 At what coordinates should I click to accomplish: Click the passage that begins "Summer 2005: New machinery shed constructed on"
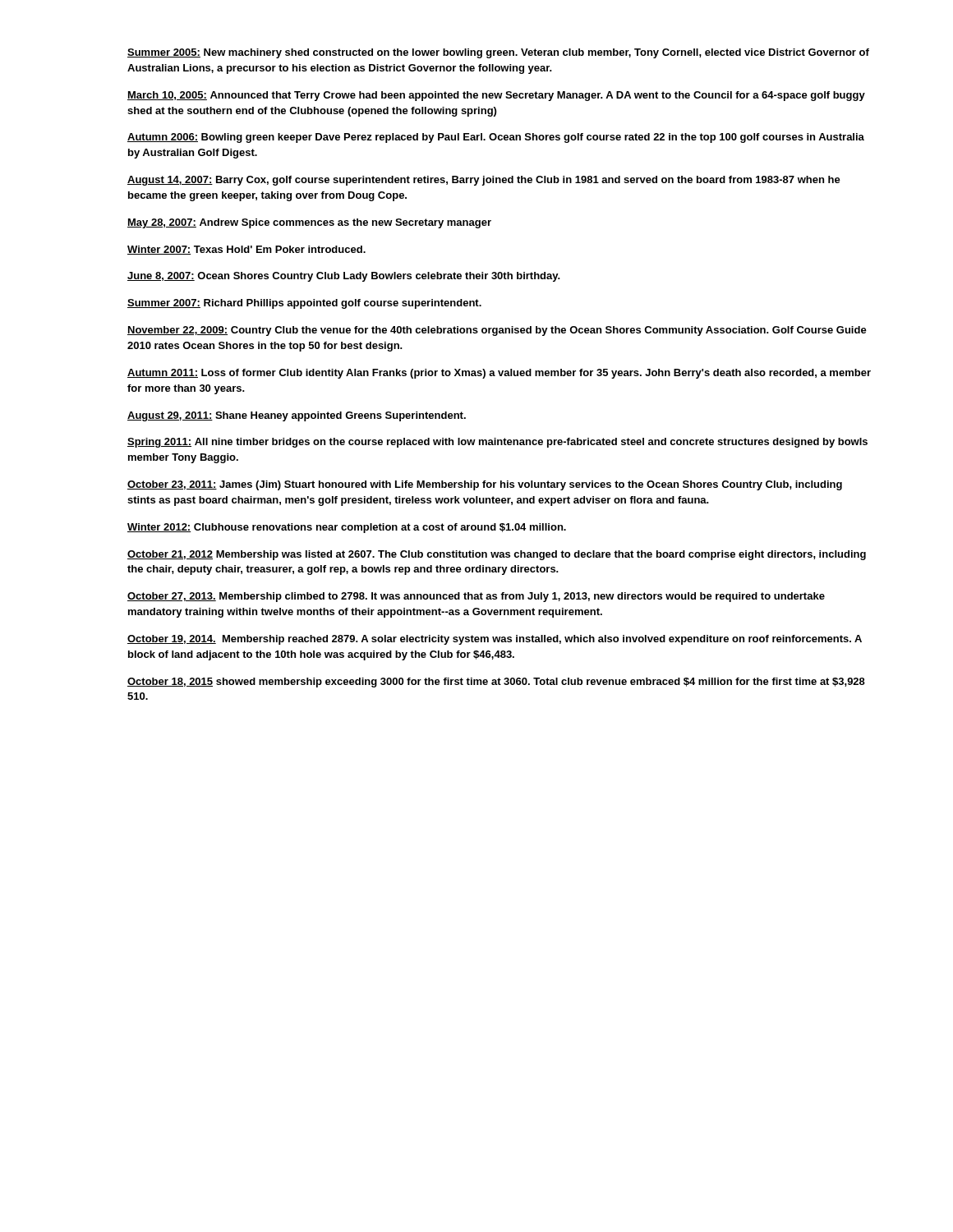click(498, 60)
